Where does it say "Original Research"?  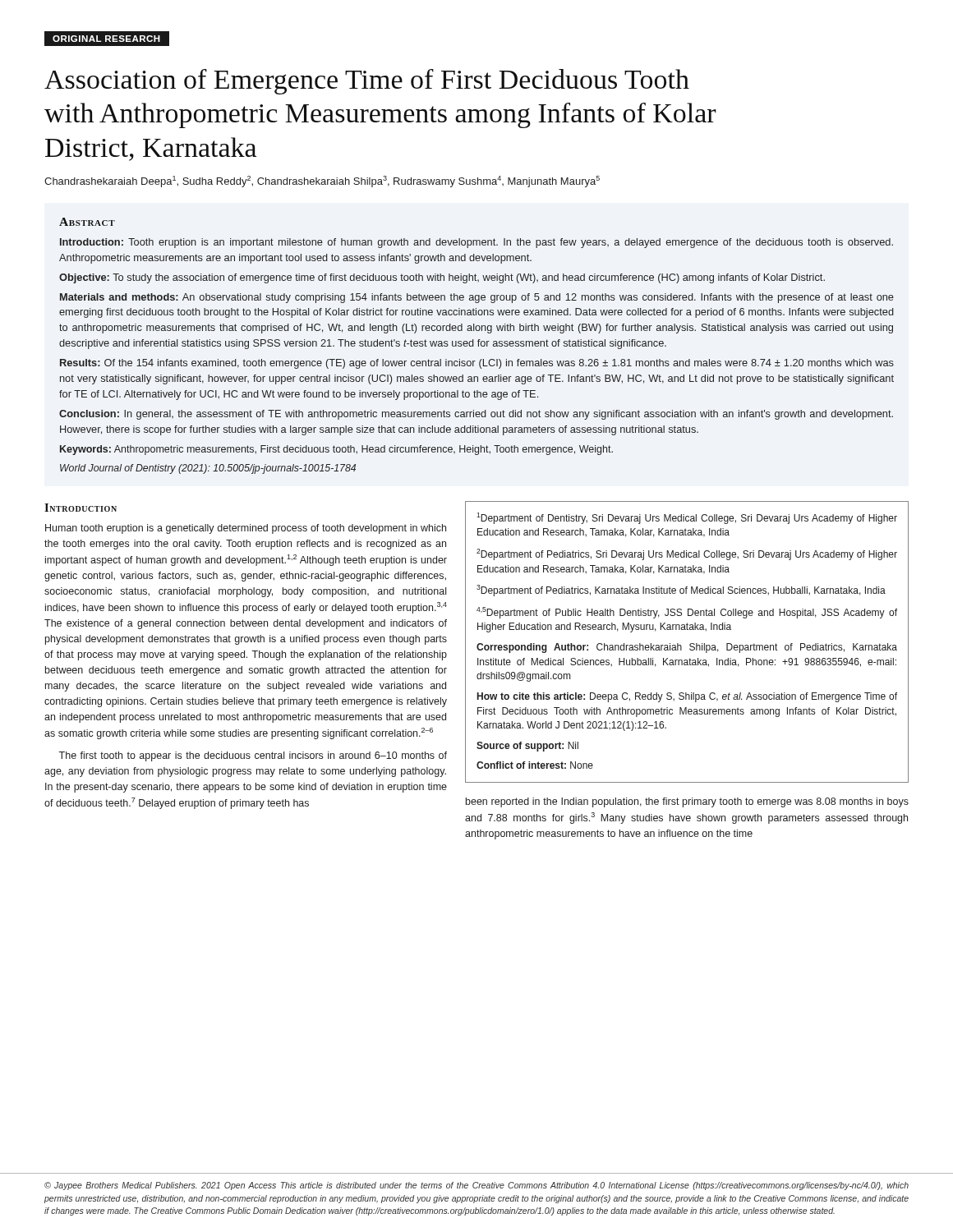click(x=107, y=39)
